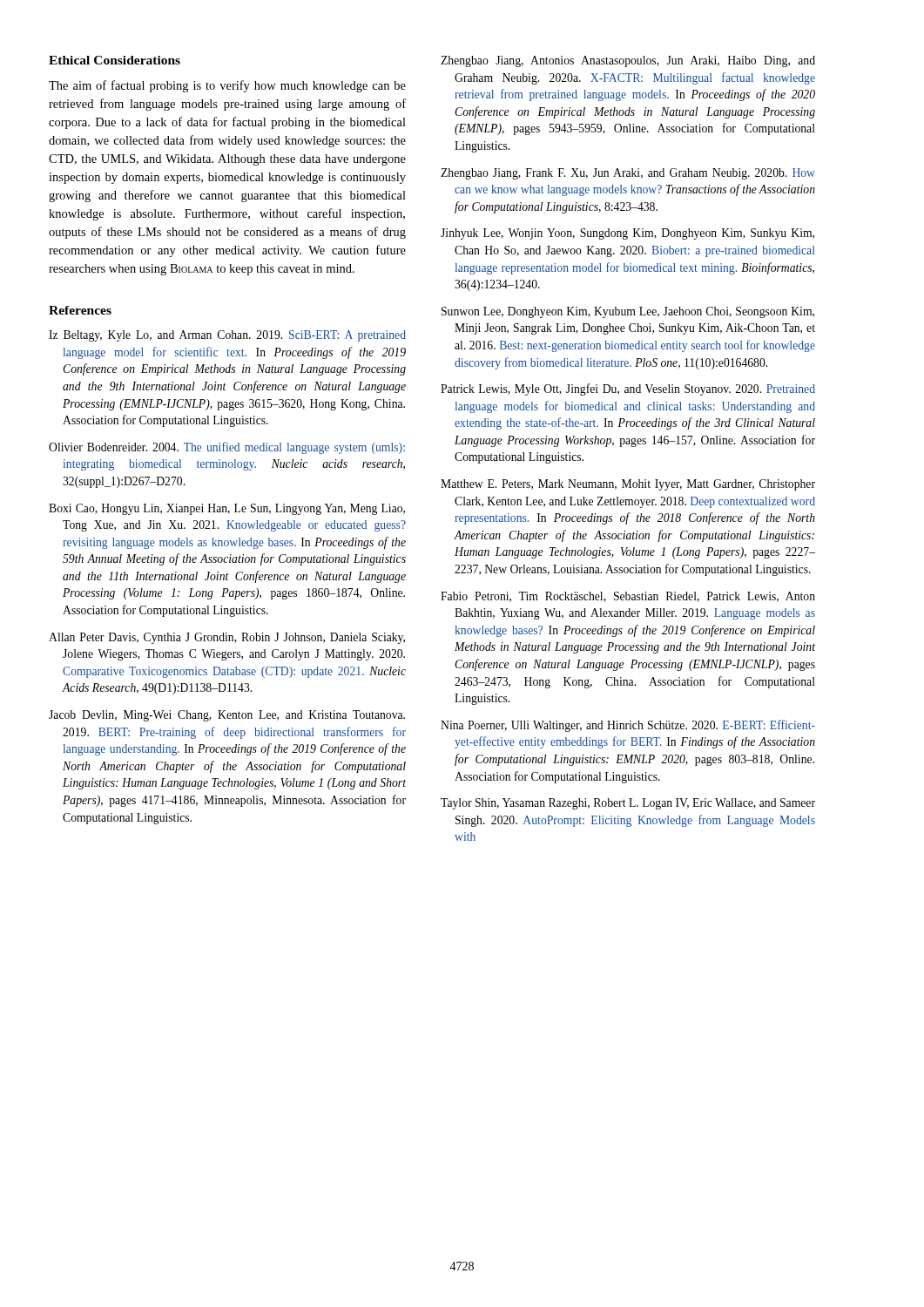This screenshot has height=1307, width=924.
Task: Select the text block starting "The aim of factual probing"
Action: point(227,177)
